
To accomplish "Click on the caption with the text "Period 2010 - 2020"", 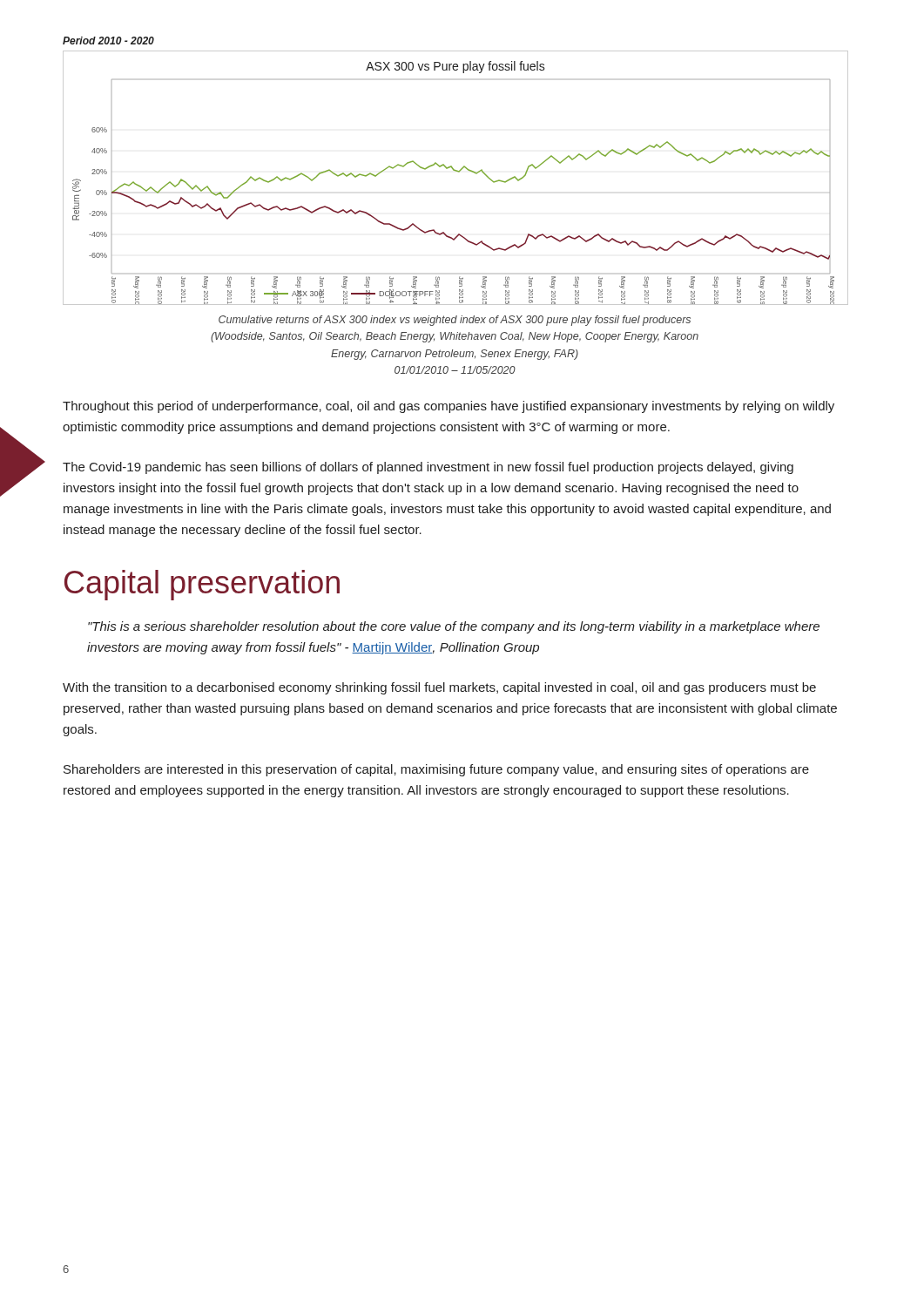I will pyautogui.click(x=108, y=41).
